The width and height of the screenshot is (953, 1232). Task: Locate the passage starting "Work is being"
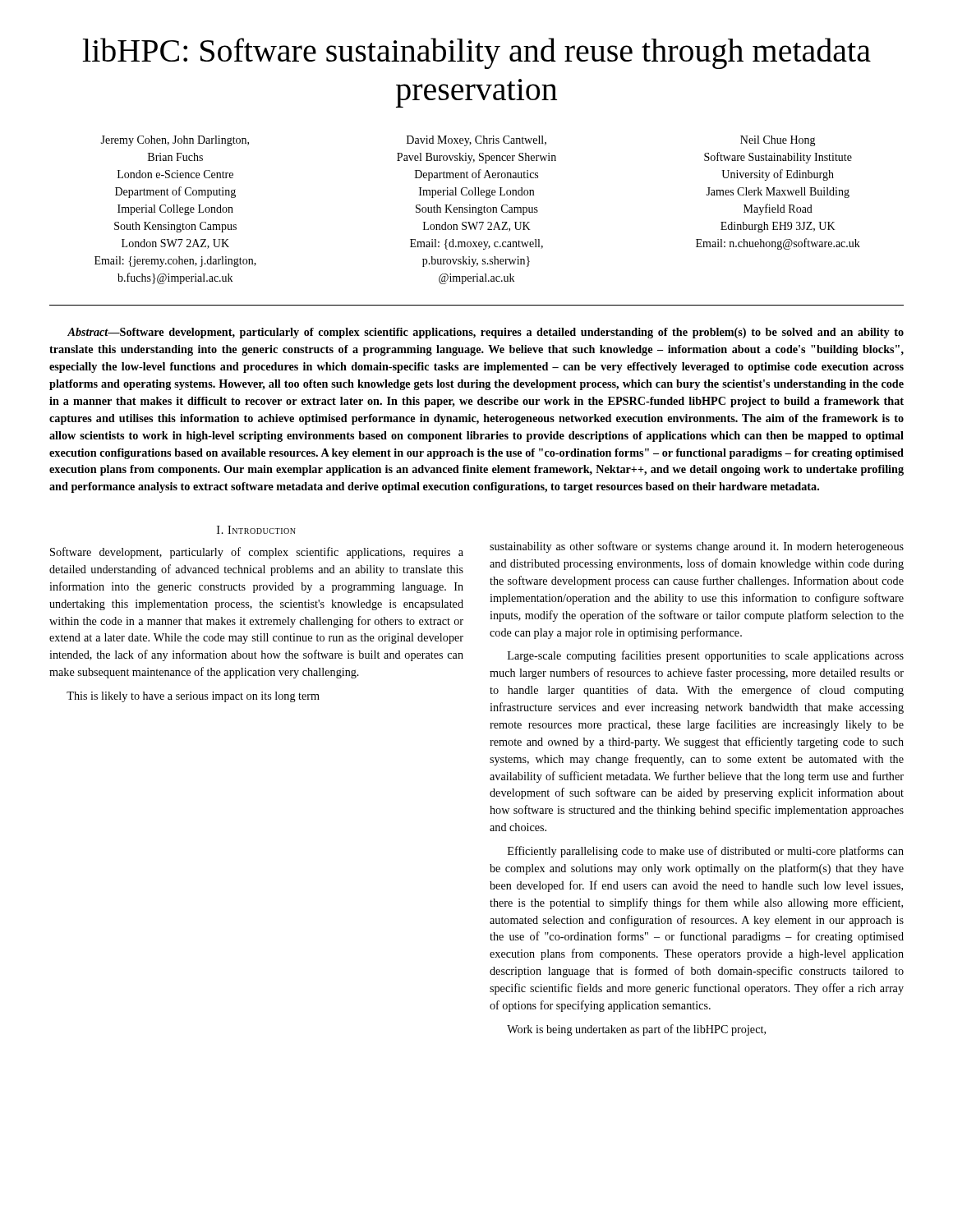click(x=637, y=1029)
